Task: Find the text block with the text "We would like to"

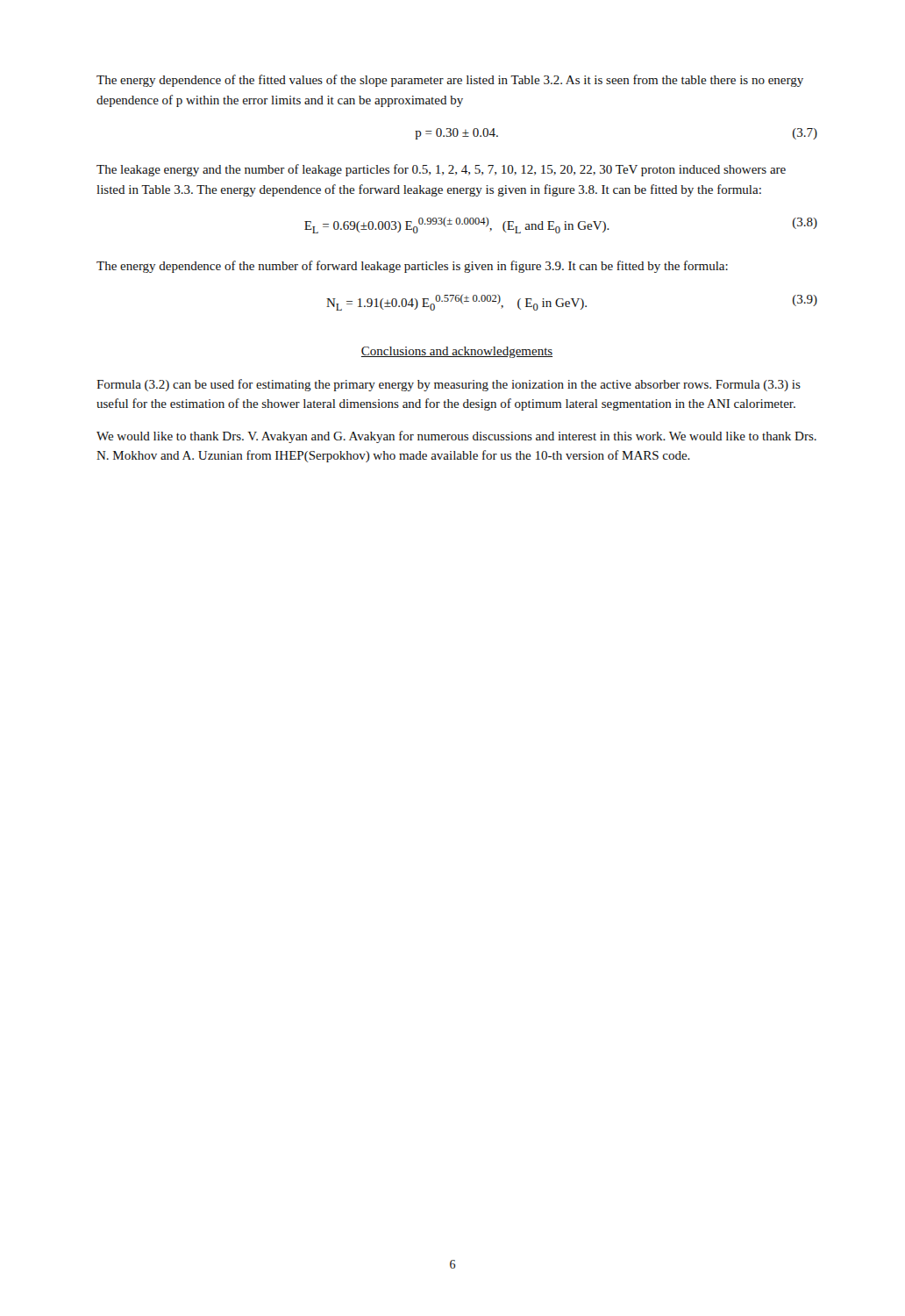Action: click(x=457, y=446)
